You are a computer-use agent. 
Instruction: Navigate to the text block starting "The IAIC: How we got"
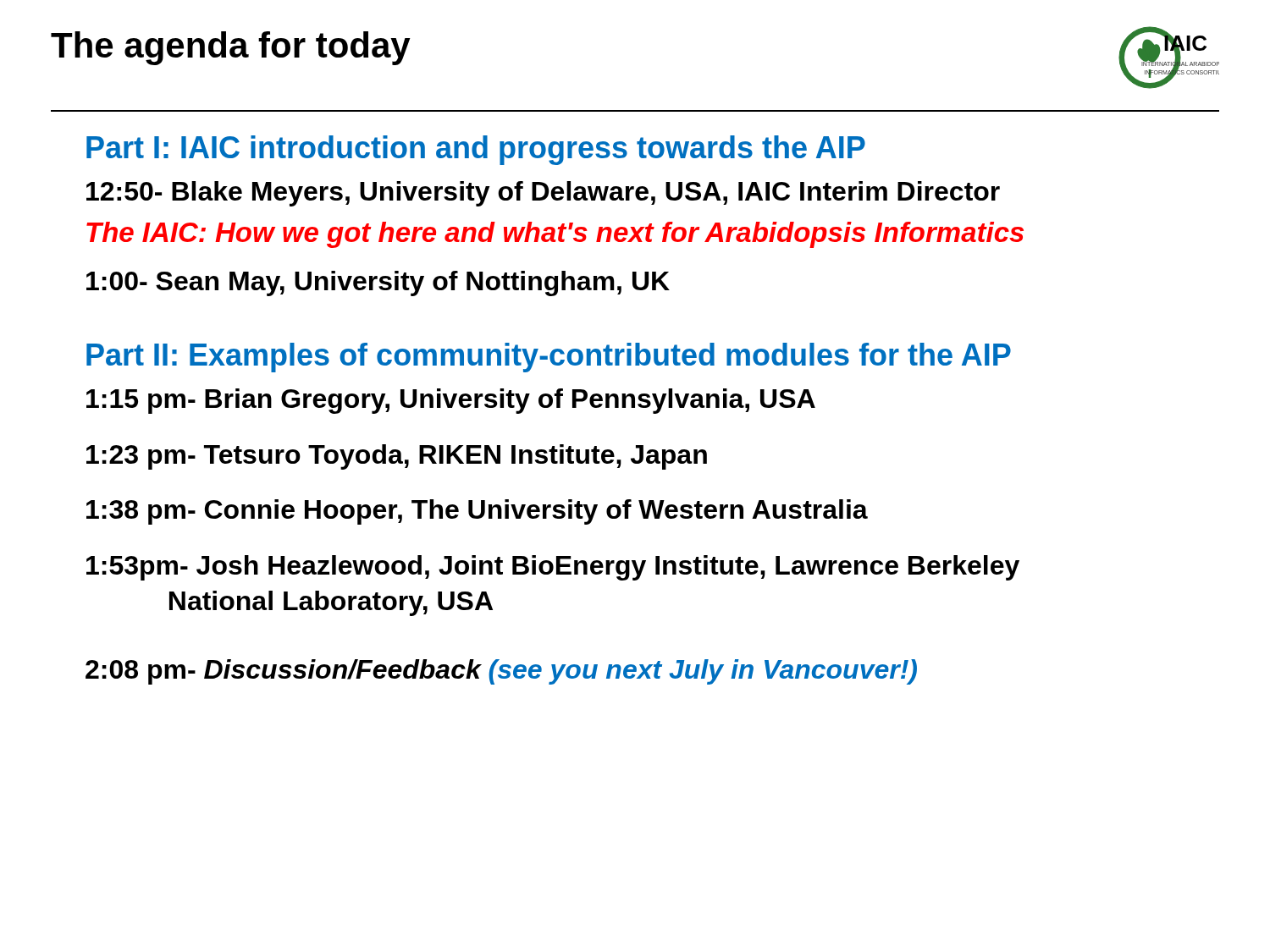tap(555, 232)
